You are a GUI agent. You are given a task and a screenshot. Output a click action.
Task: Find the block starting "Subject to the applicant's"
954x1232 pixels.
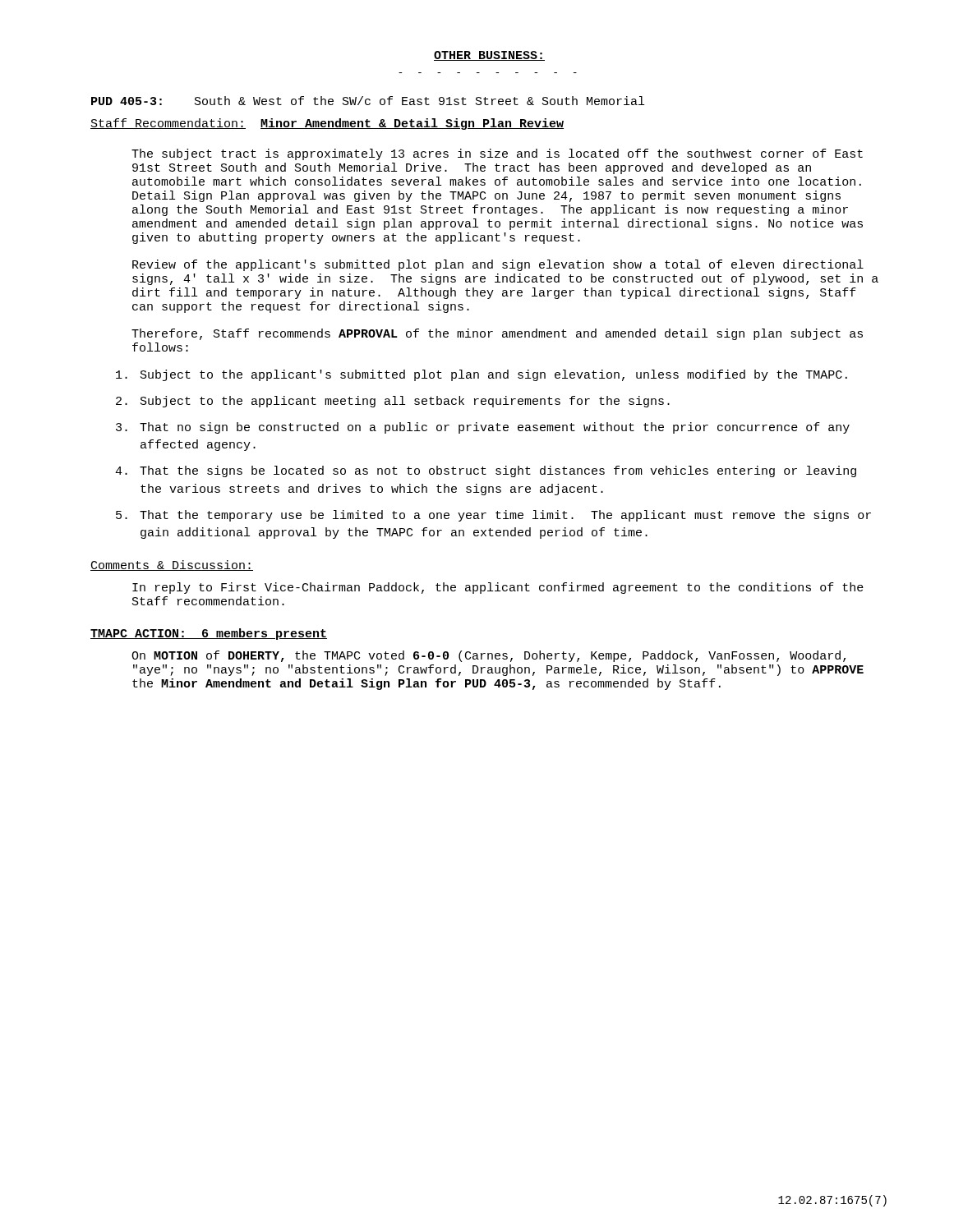[x=498, y=376]
